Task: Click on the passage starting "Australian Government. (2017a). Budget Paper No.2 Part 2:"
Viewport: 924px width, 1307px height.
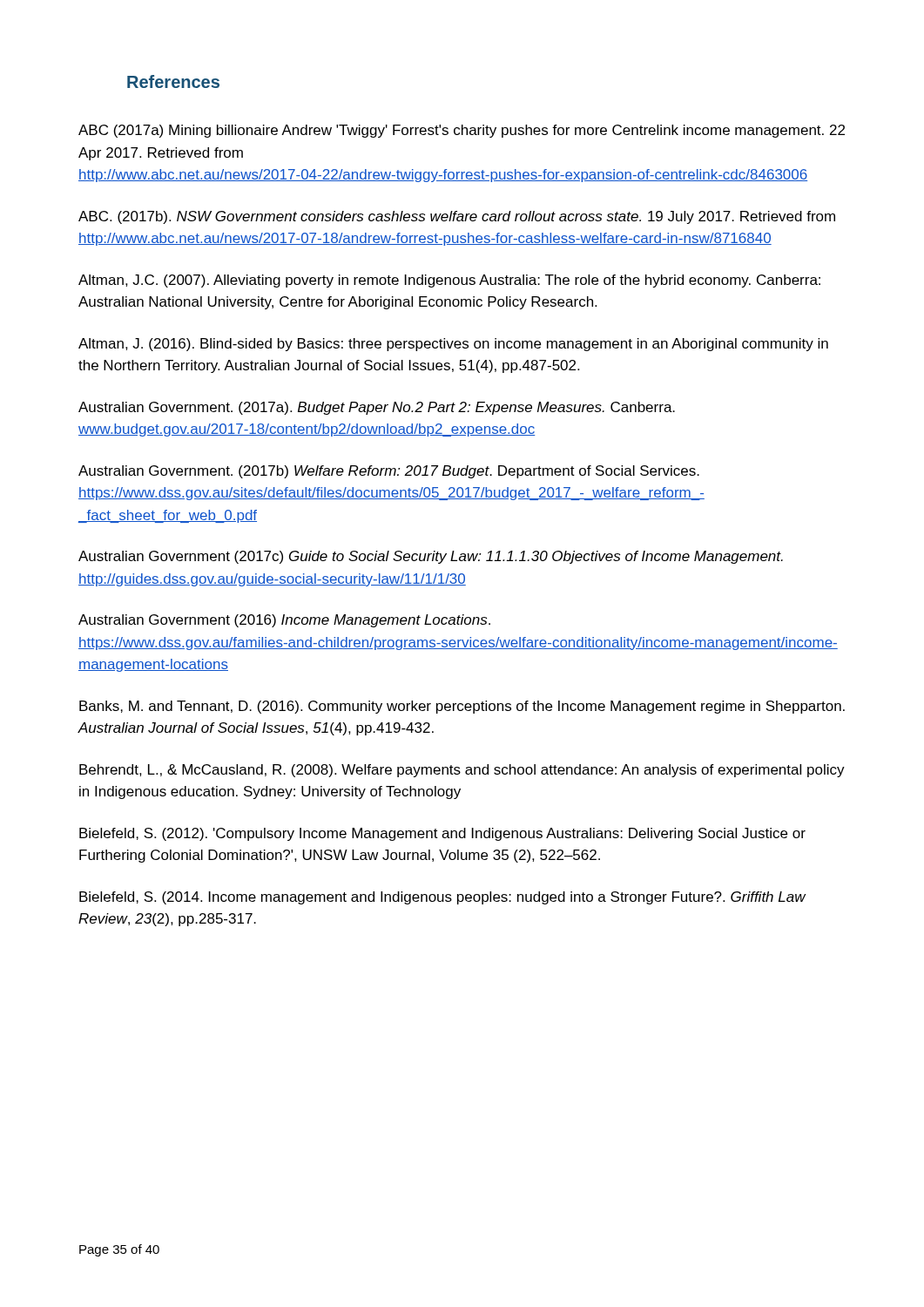Action: point(377,418)
